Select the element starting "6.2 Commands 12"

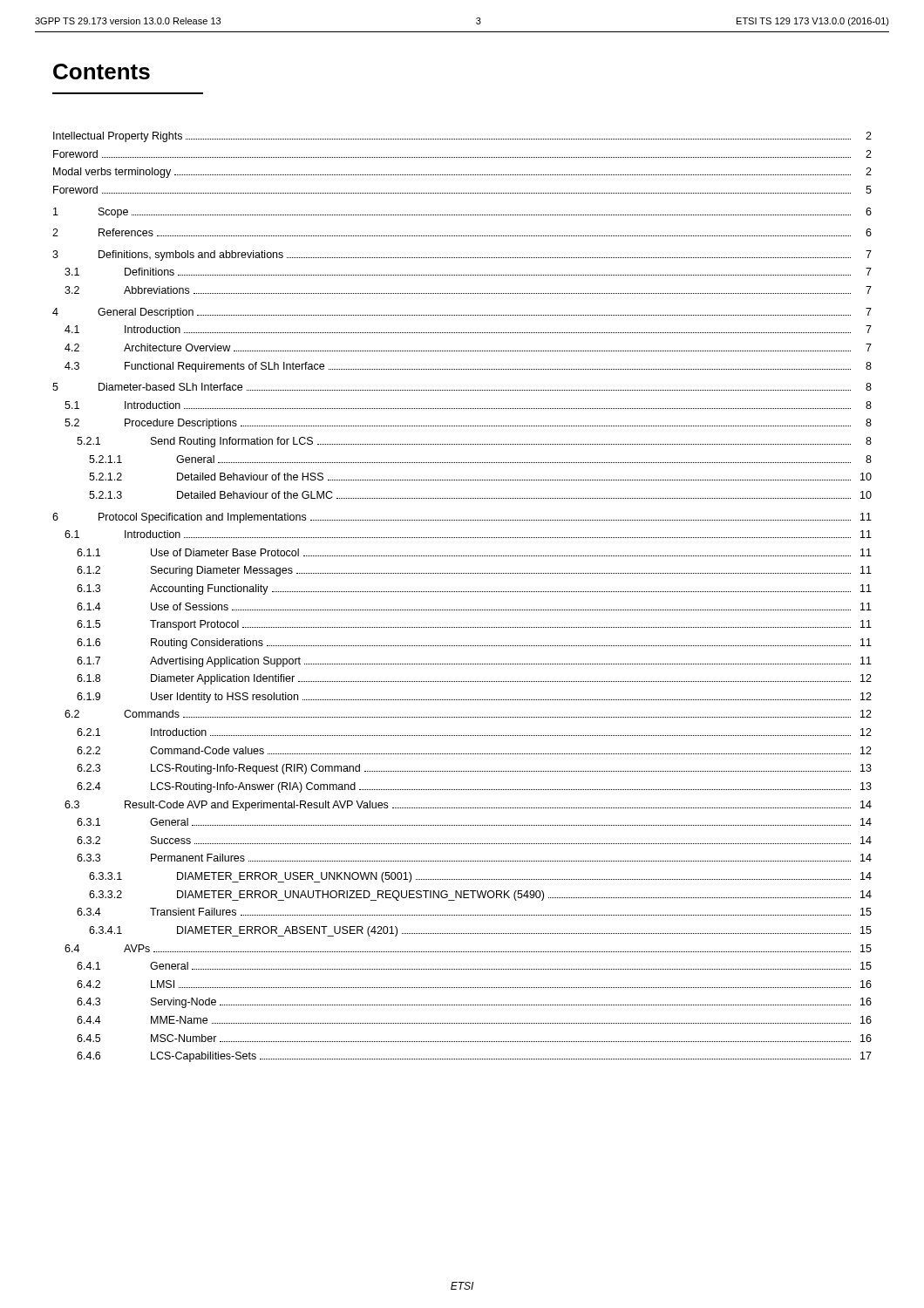[x=462, y=715]
